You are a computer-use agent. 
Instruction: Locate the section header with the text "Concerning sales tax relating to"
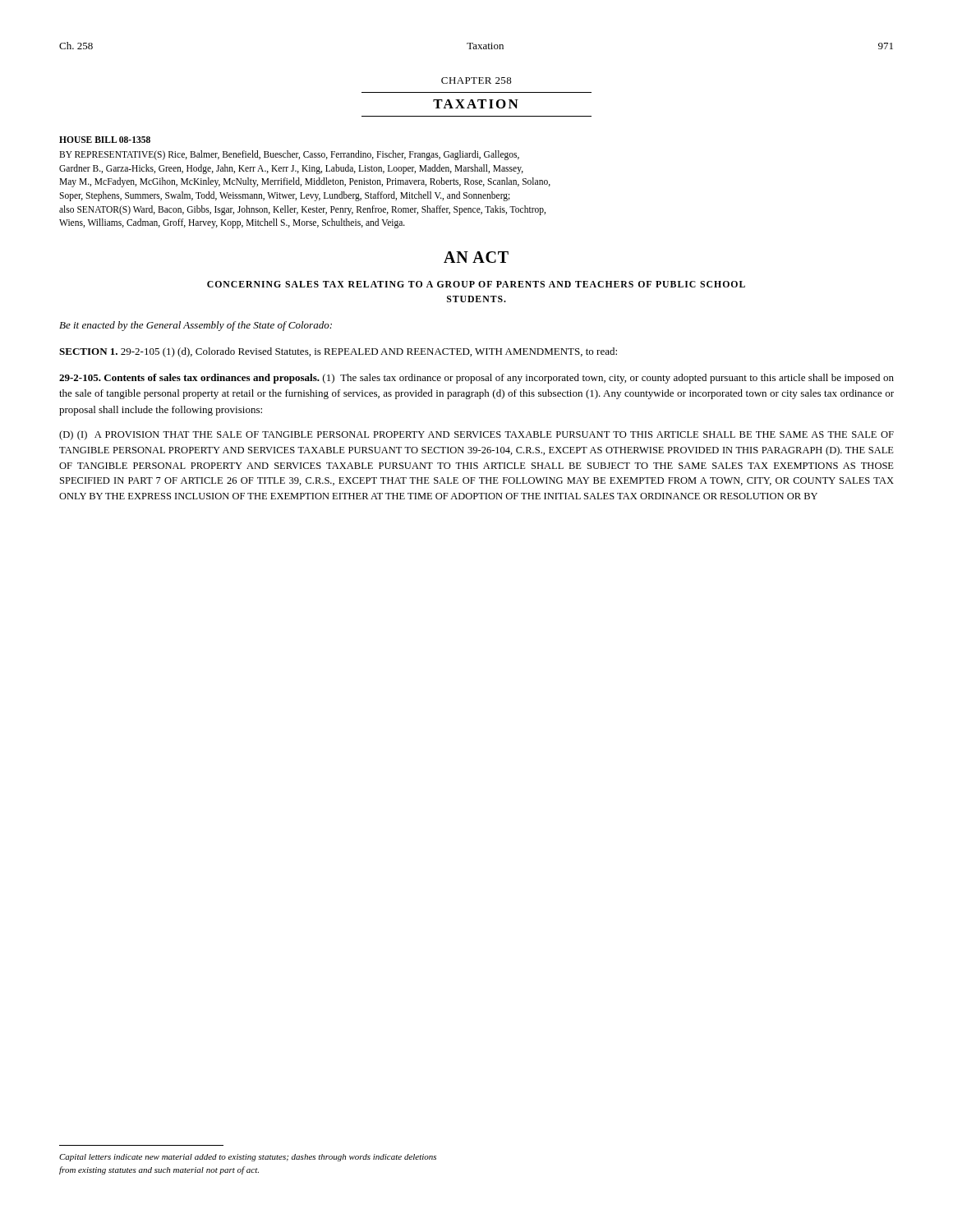pos(476,284)
